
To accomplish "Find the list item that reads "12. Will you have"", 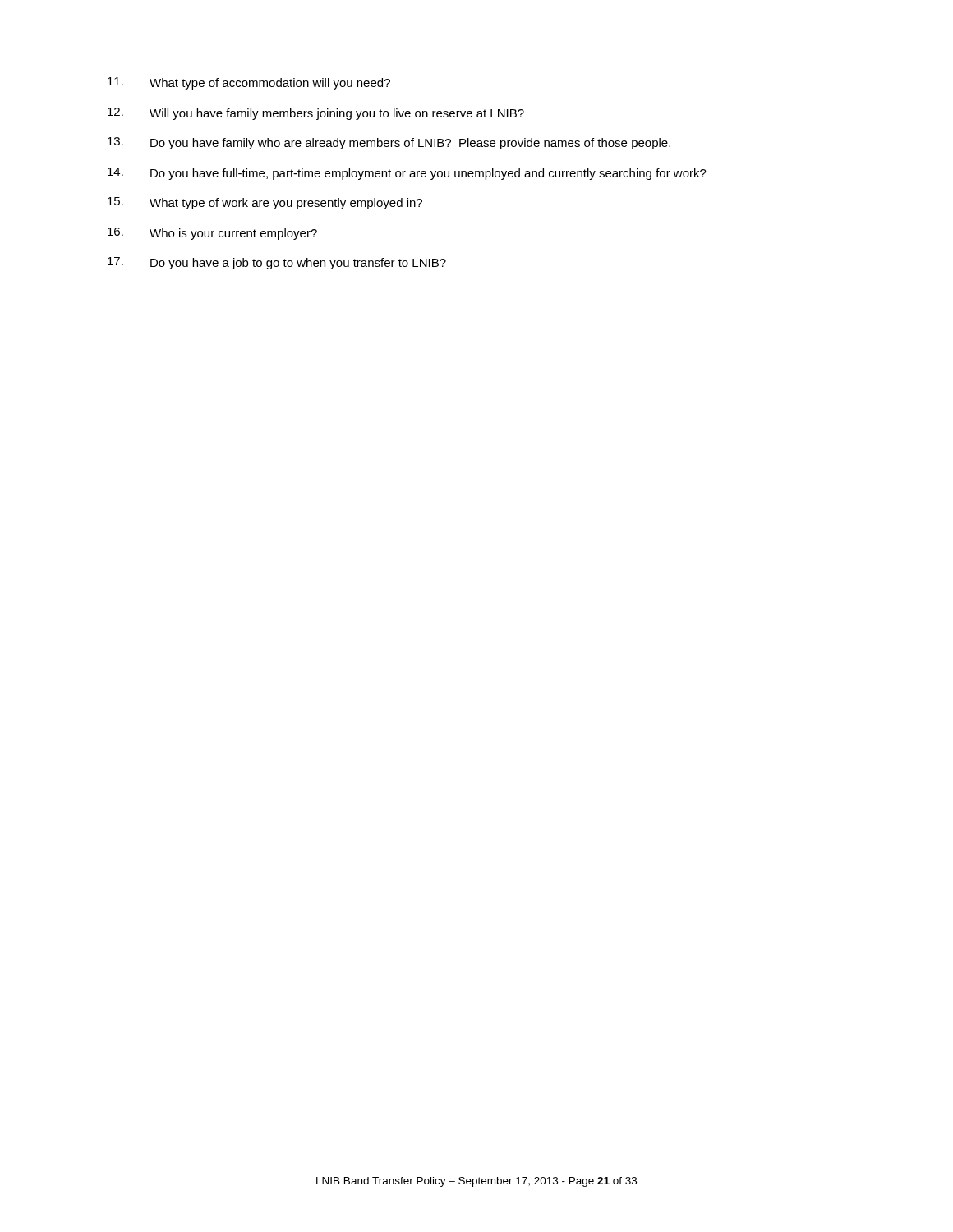I will (476, 113).
